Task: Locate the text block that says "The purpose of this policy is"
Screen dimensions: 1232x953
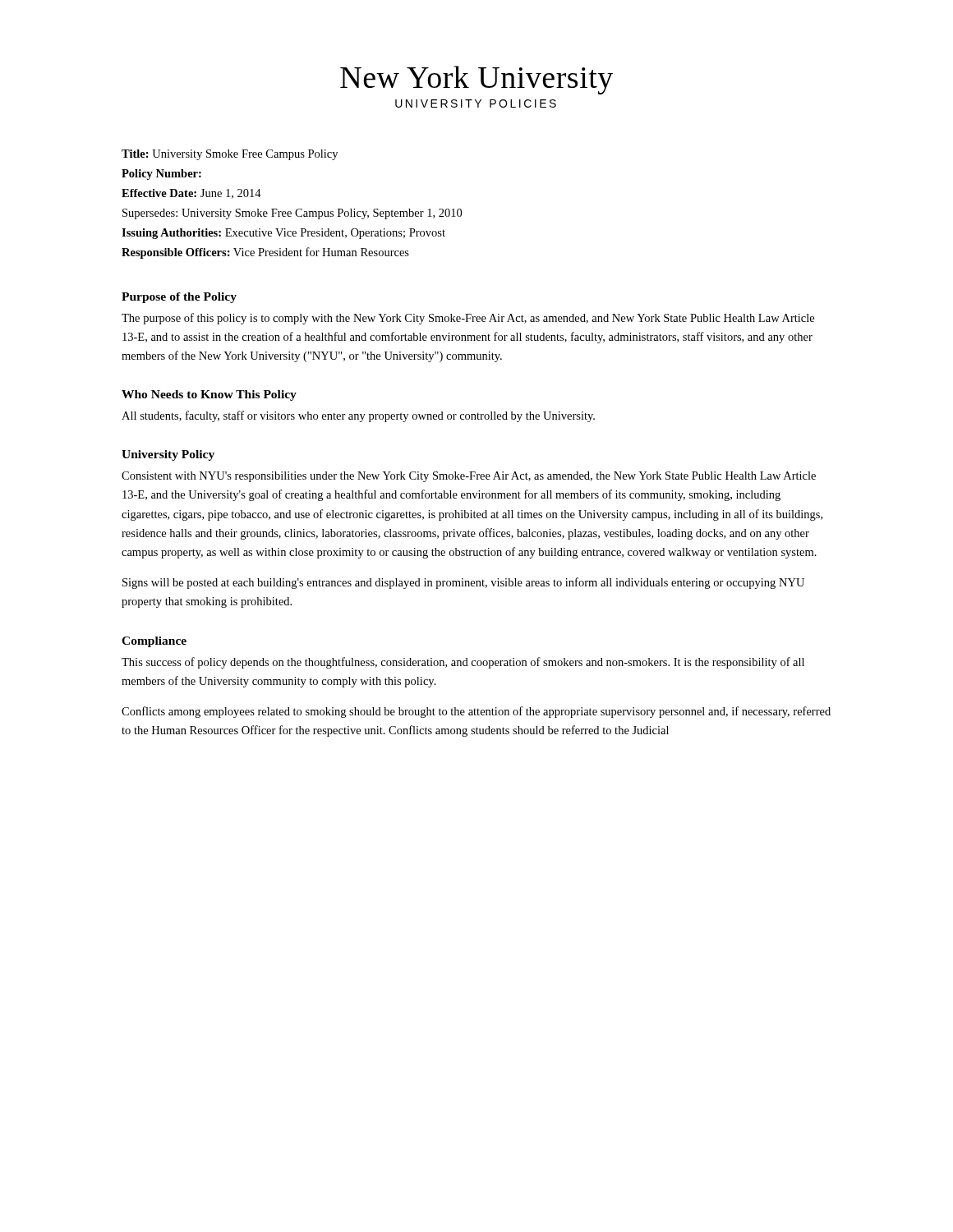Action: (x=468, y=337)
